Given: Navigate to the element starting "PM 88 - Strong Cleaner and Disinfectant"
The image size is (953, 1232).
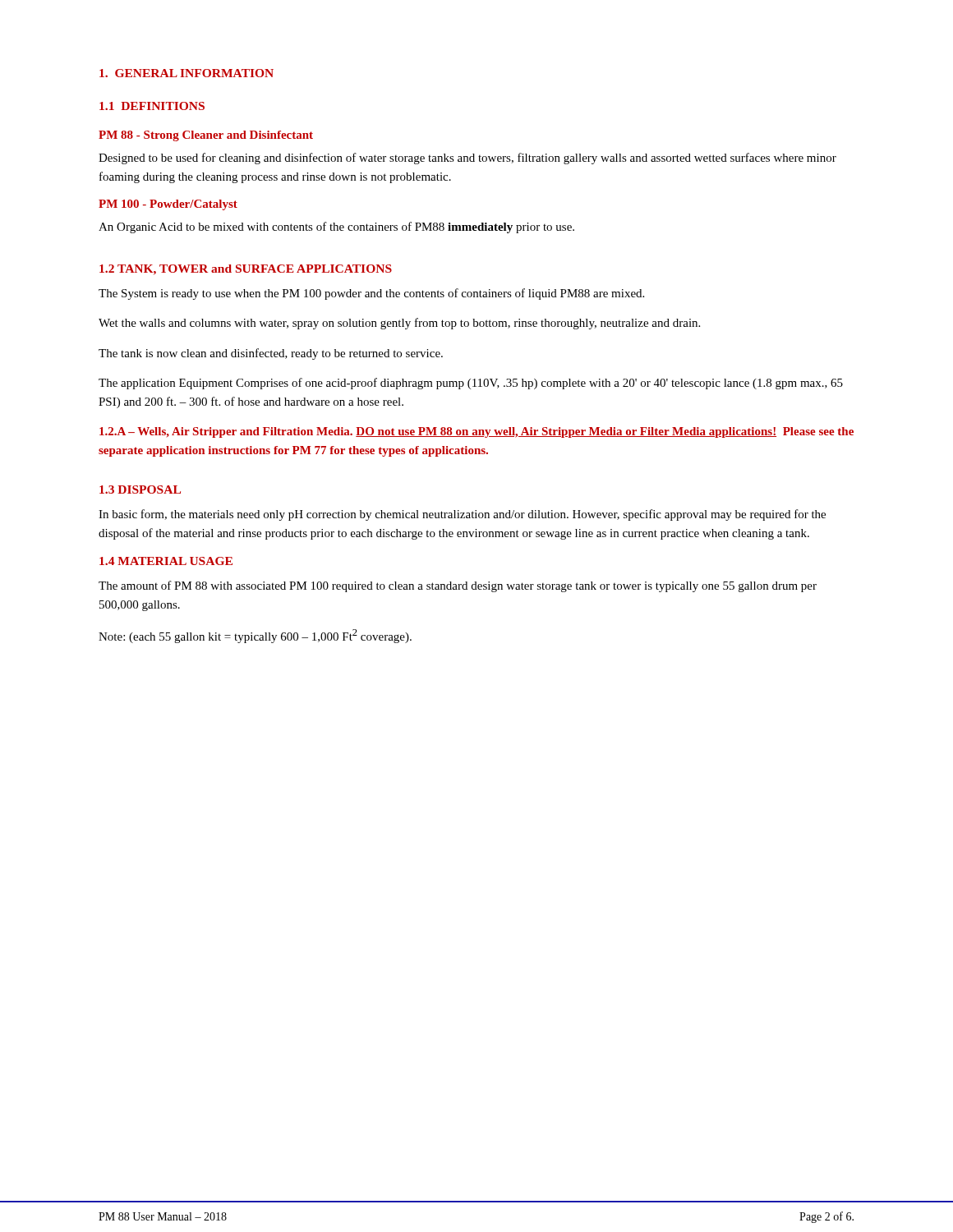Looking at the screenshot, I should click(206, 135).
